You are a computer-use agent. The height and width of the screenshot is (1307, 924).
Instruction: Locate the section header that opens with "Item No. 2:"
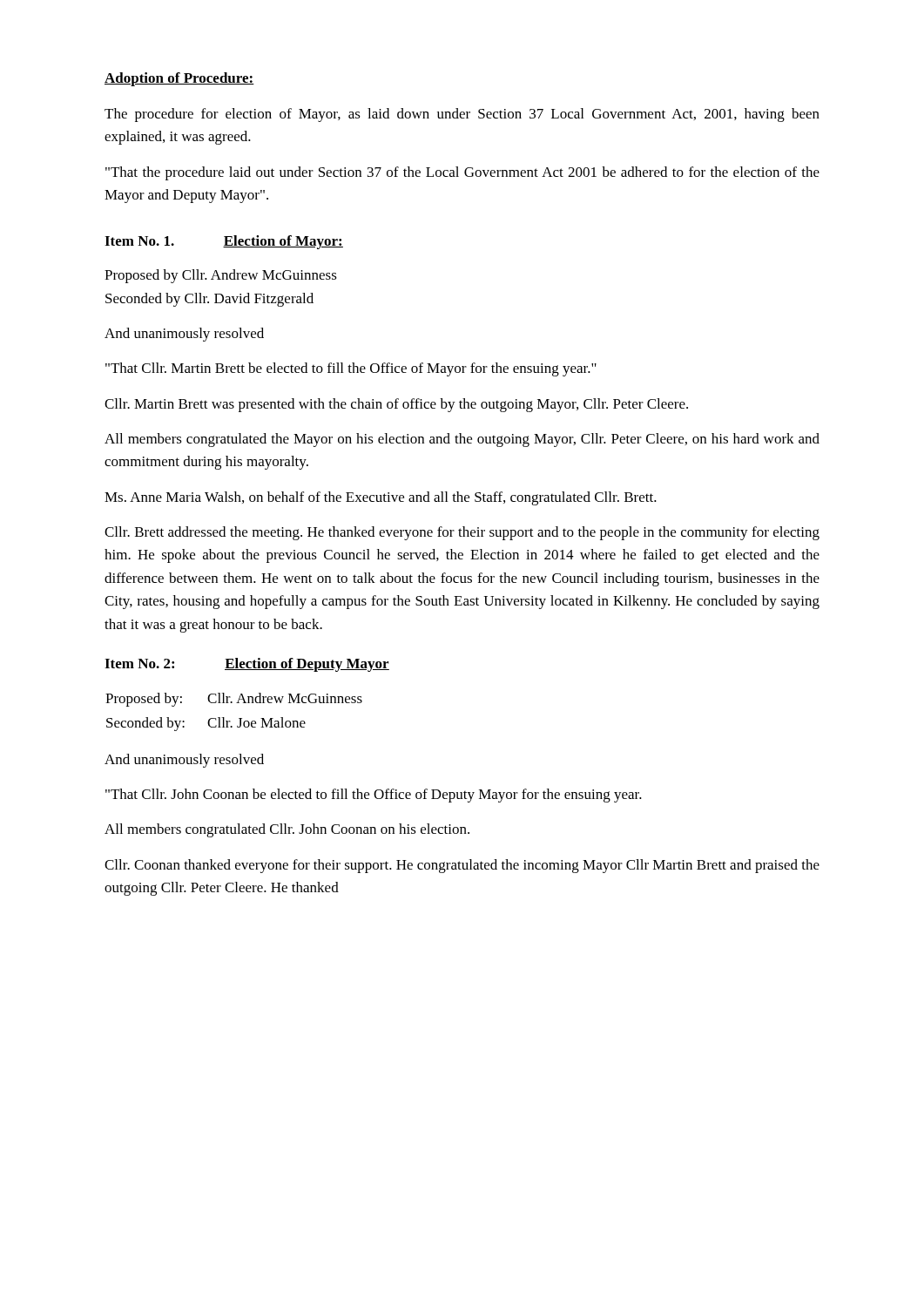click(247, 663)
